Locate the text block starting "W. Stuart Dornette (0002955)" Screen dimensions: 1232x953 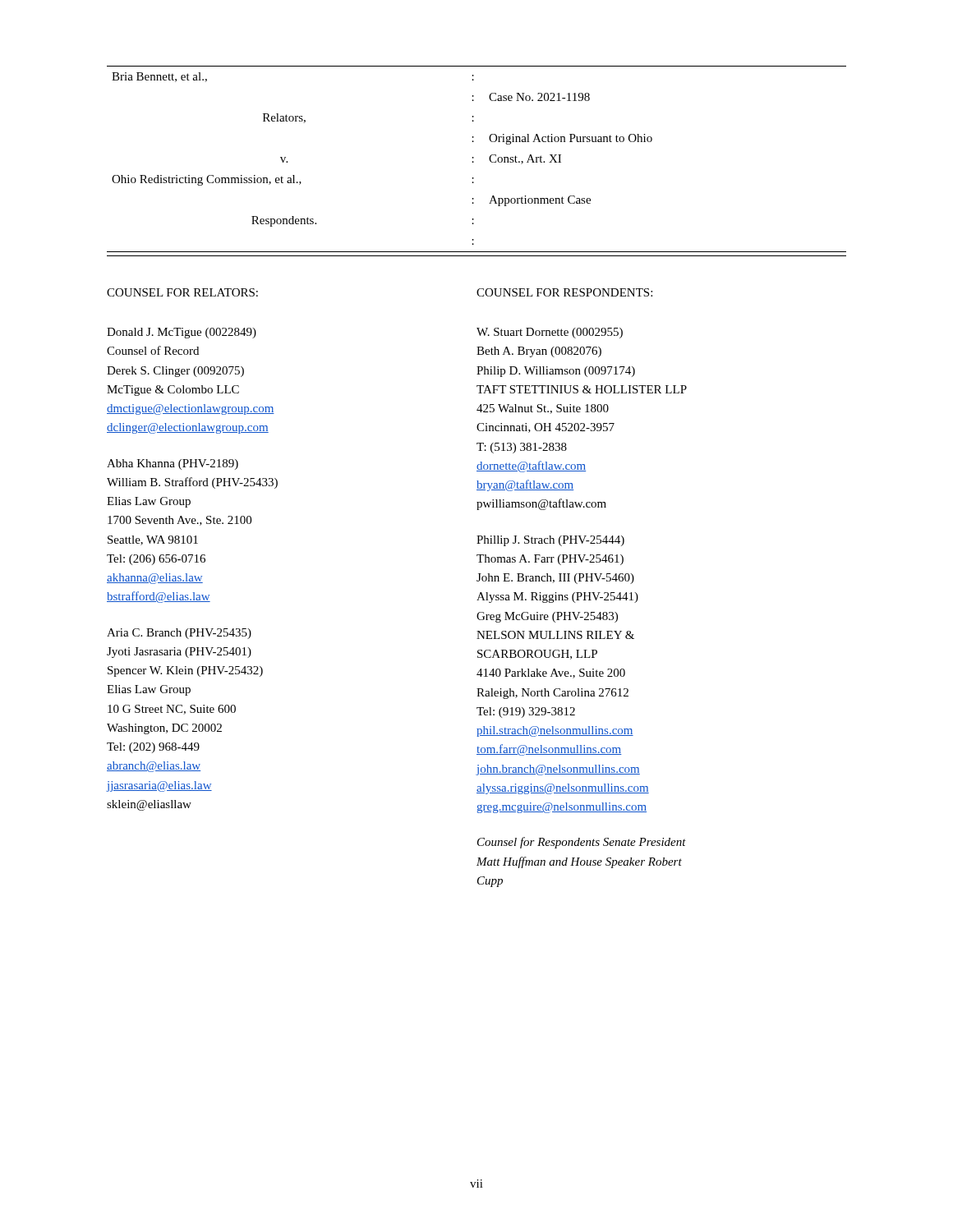point(582,418)
